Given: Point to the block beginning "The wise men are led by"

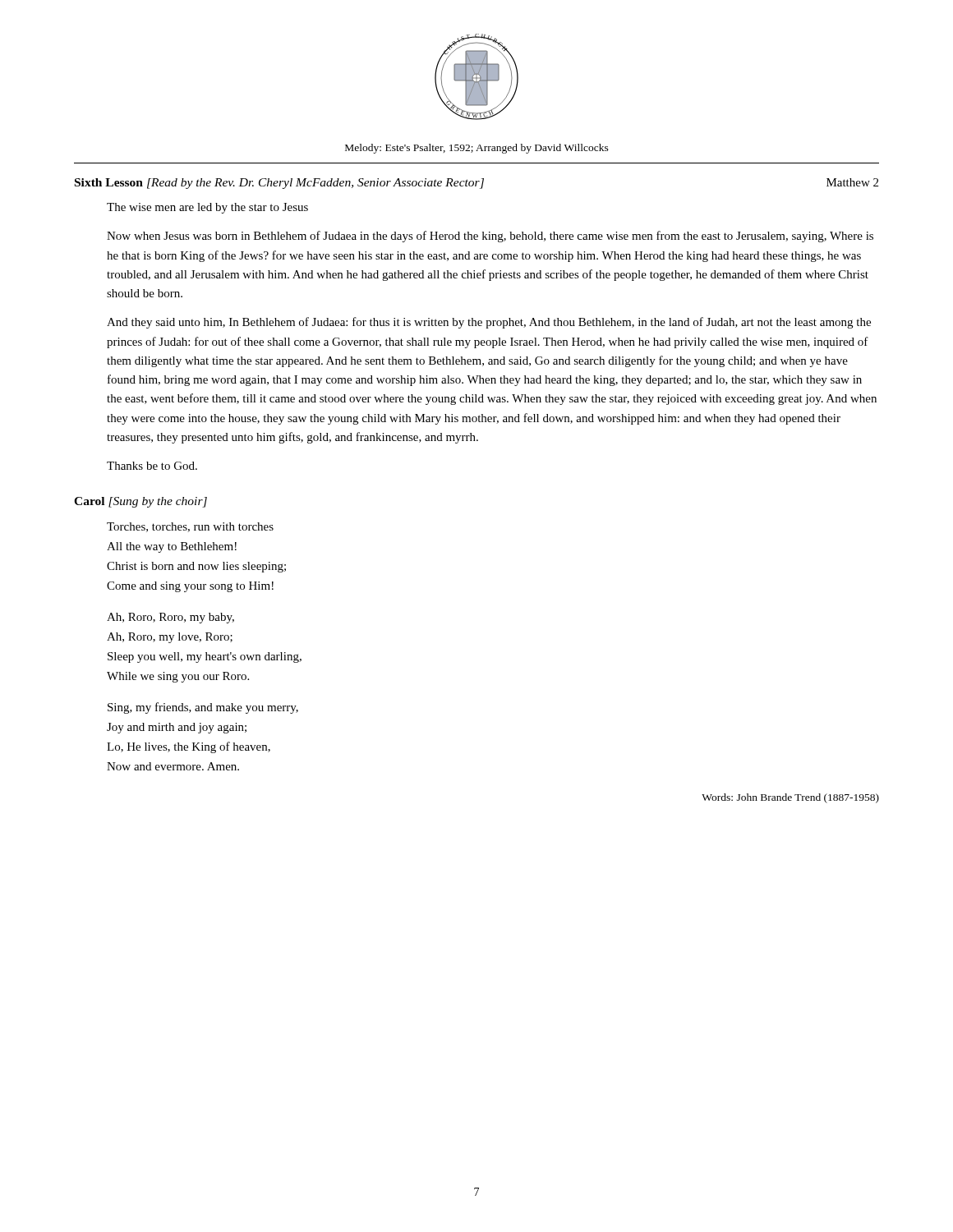Looking at the screenshot, I should [208, 207].
